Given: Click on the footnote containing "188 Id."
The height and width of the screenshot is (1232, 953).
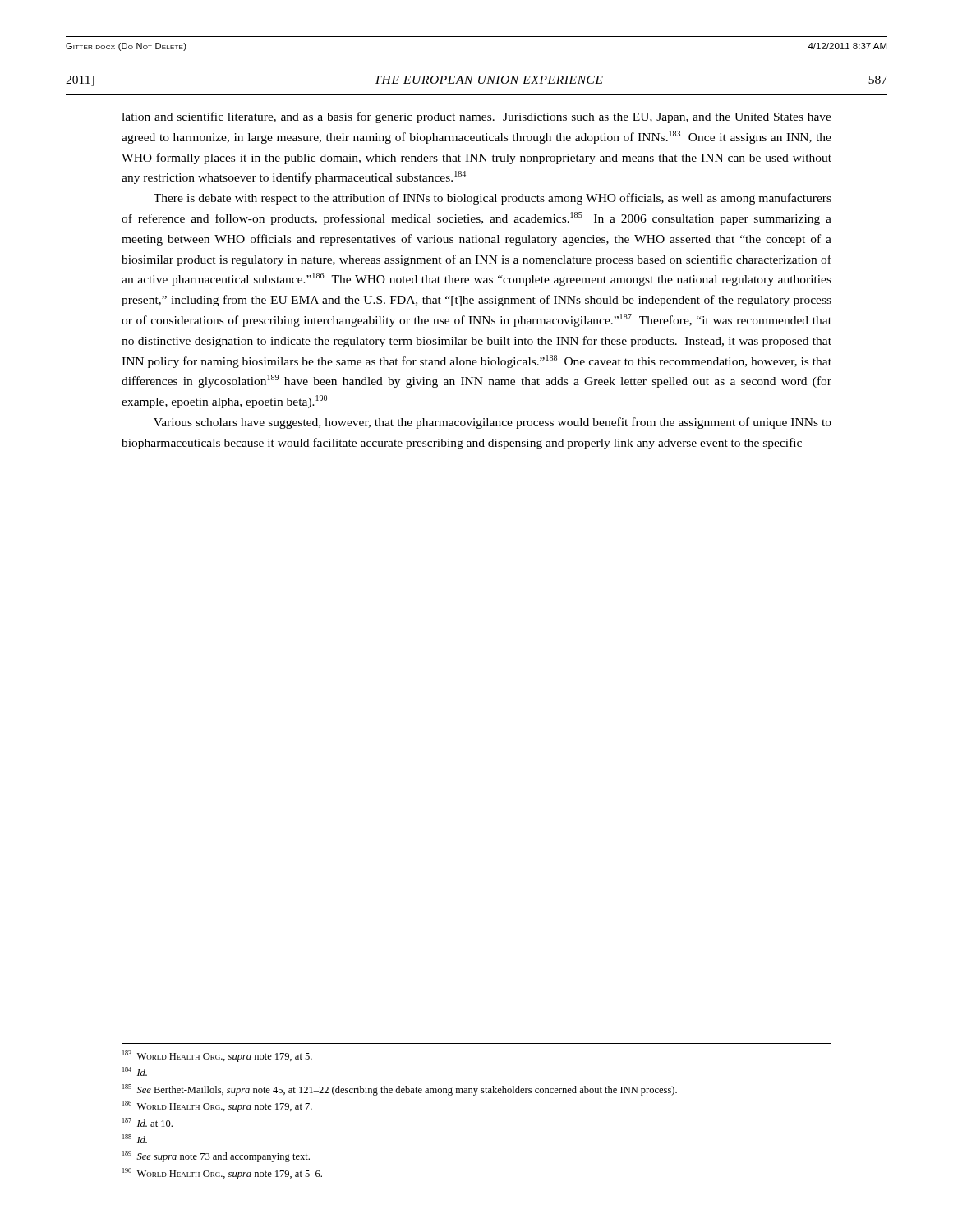Looking at the screenshot, I should tap(135, 1139).
